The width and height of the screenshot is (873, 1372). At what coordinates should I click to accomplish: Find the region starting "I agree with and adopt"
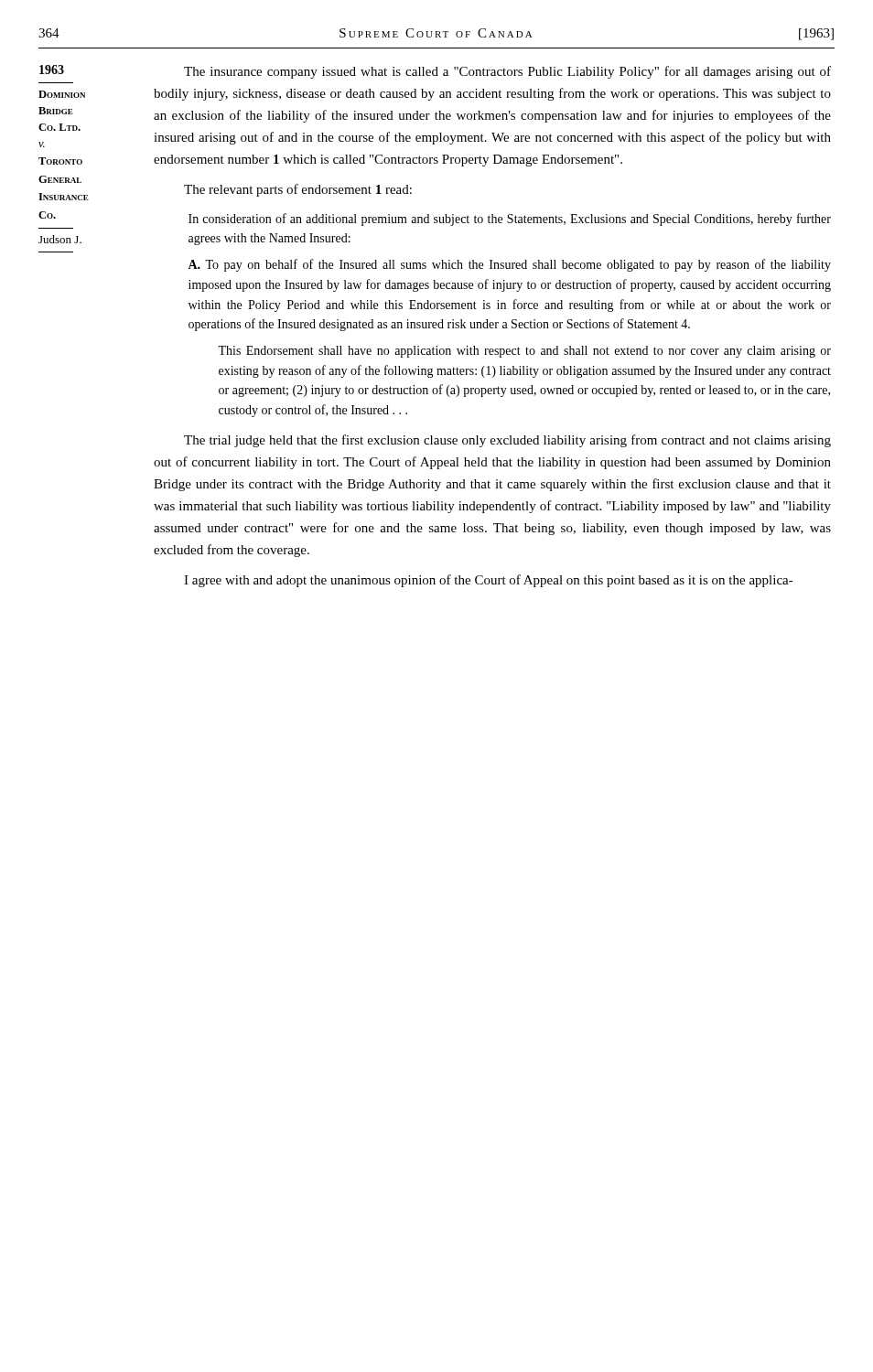tap(489, 580)
